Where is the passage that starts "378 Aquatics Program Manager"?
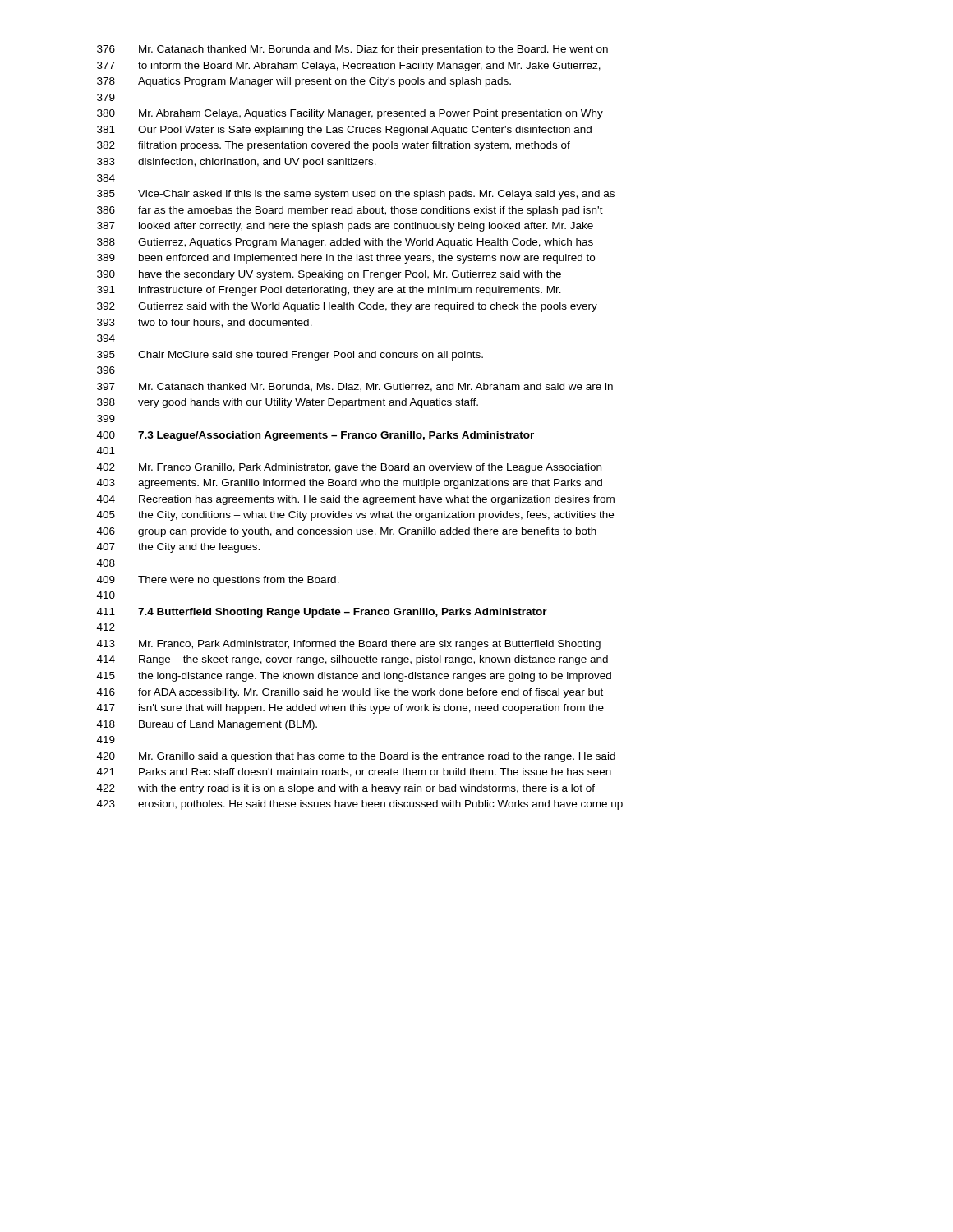 468,81
